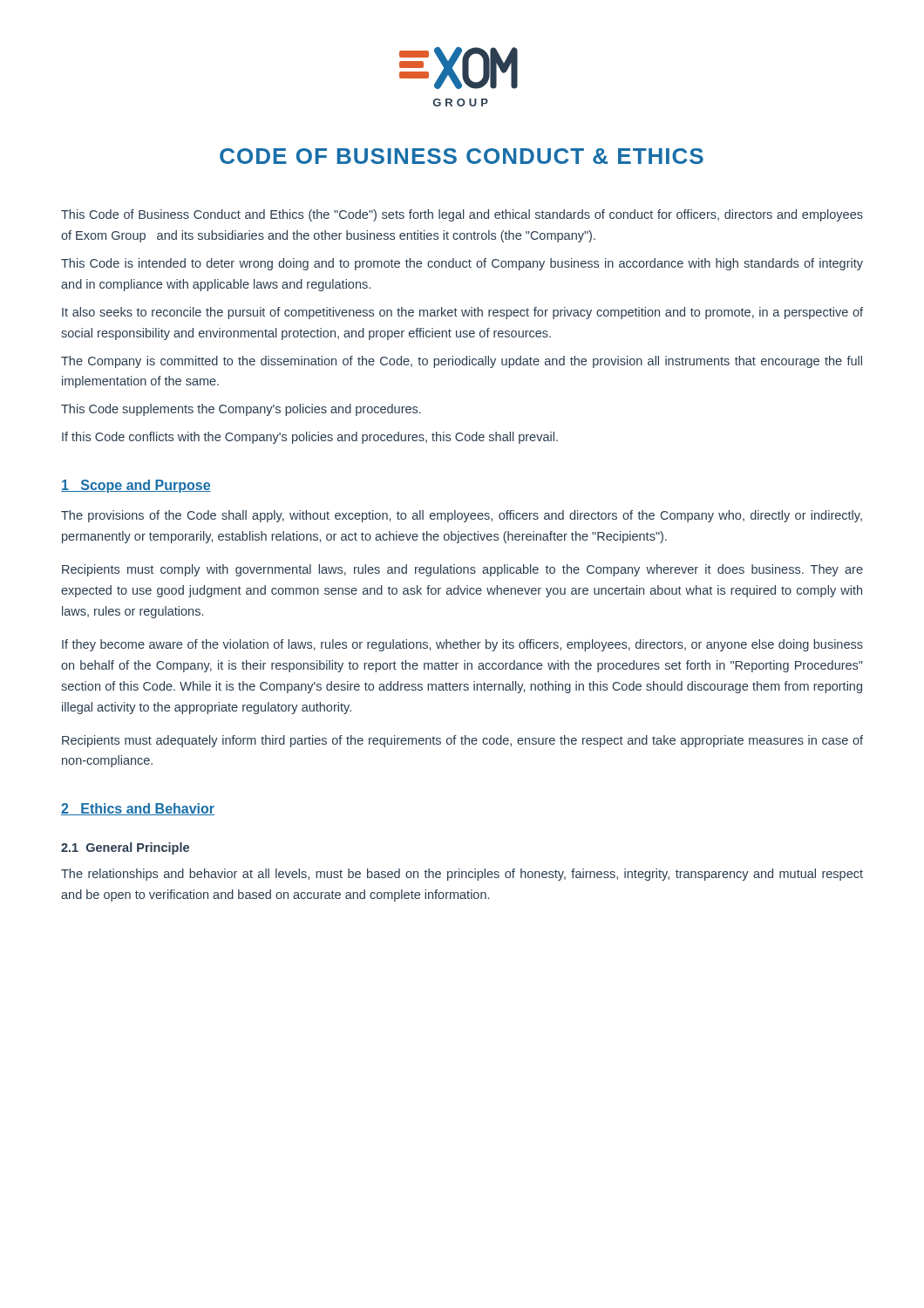Where is the passage that starts "Recipients must adequately"?

point(462,750)
